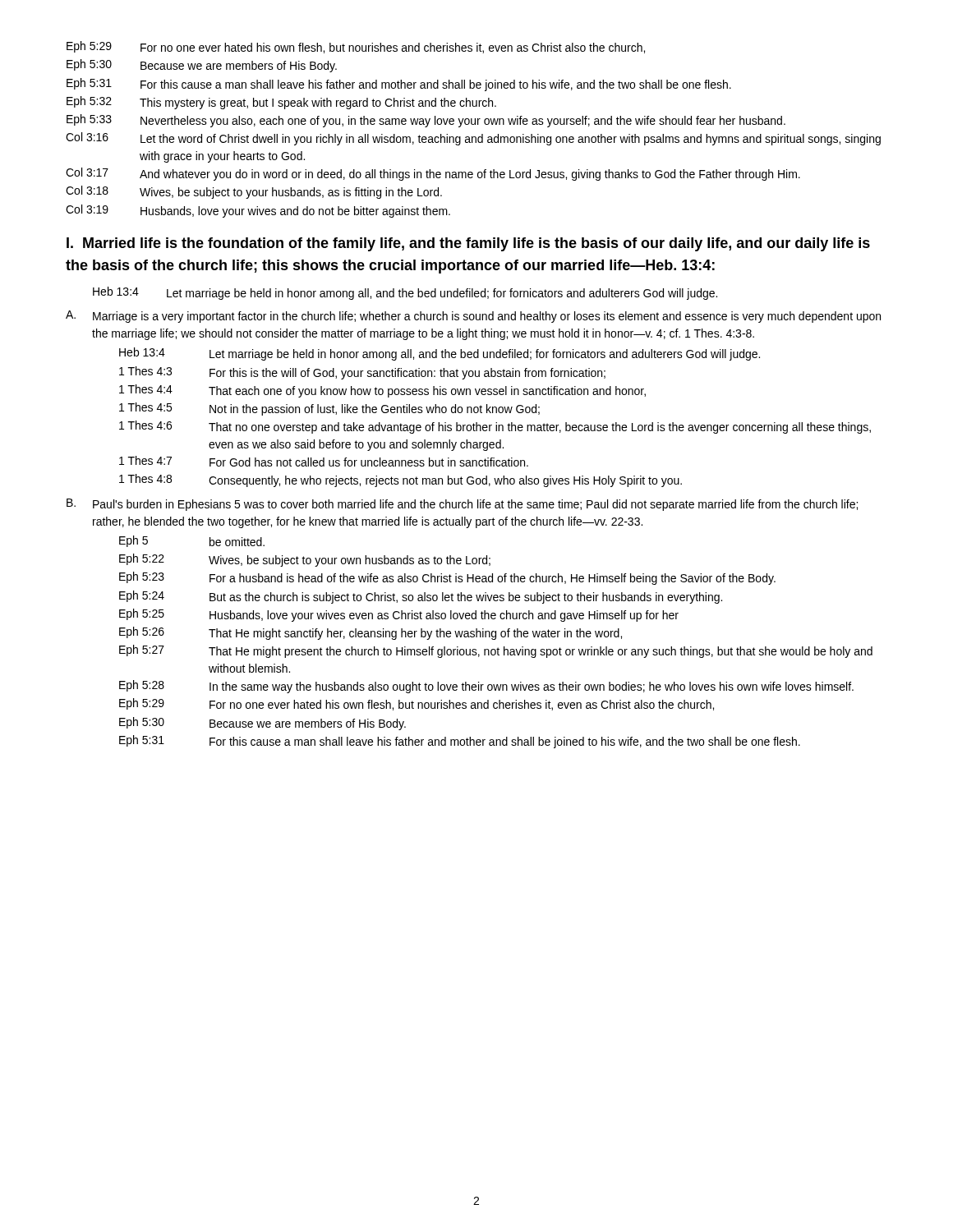Viewport: 953px width, 1232px height.
Task: Click the passage that begins "Col 3:18 Wives, be"
Action: 254,193
